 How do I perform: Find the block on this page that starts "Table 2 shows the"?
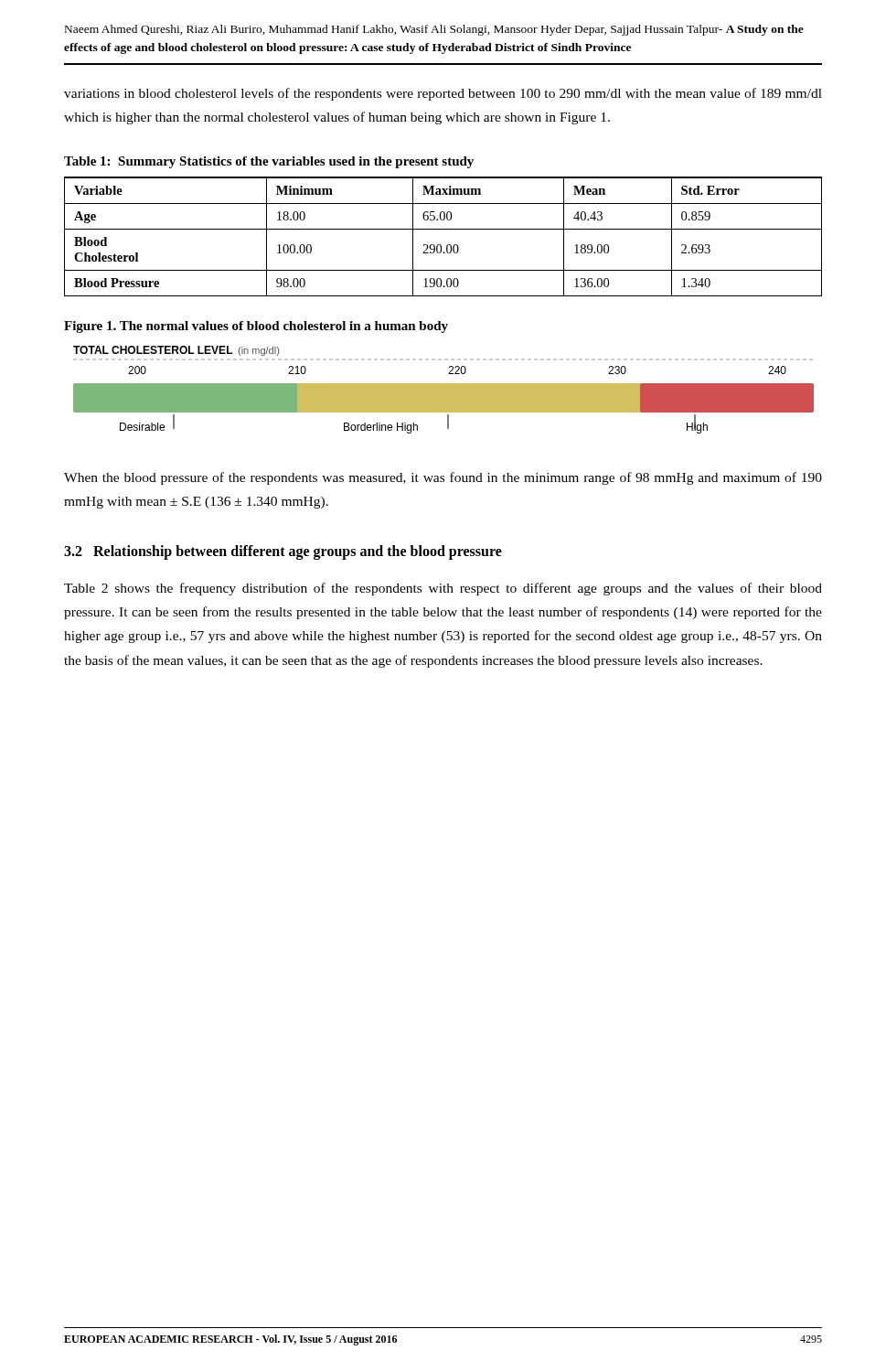click(443, 623)
